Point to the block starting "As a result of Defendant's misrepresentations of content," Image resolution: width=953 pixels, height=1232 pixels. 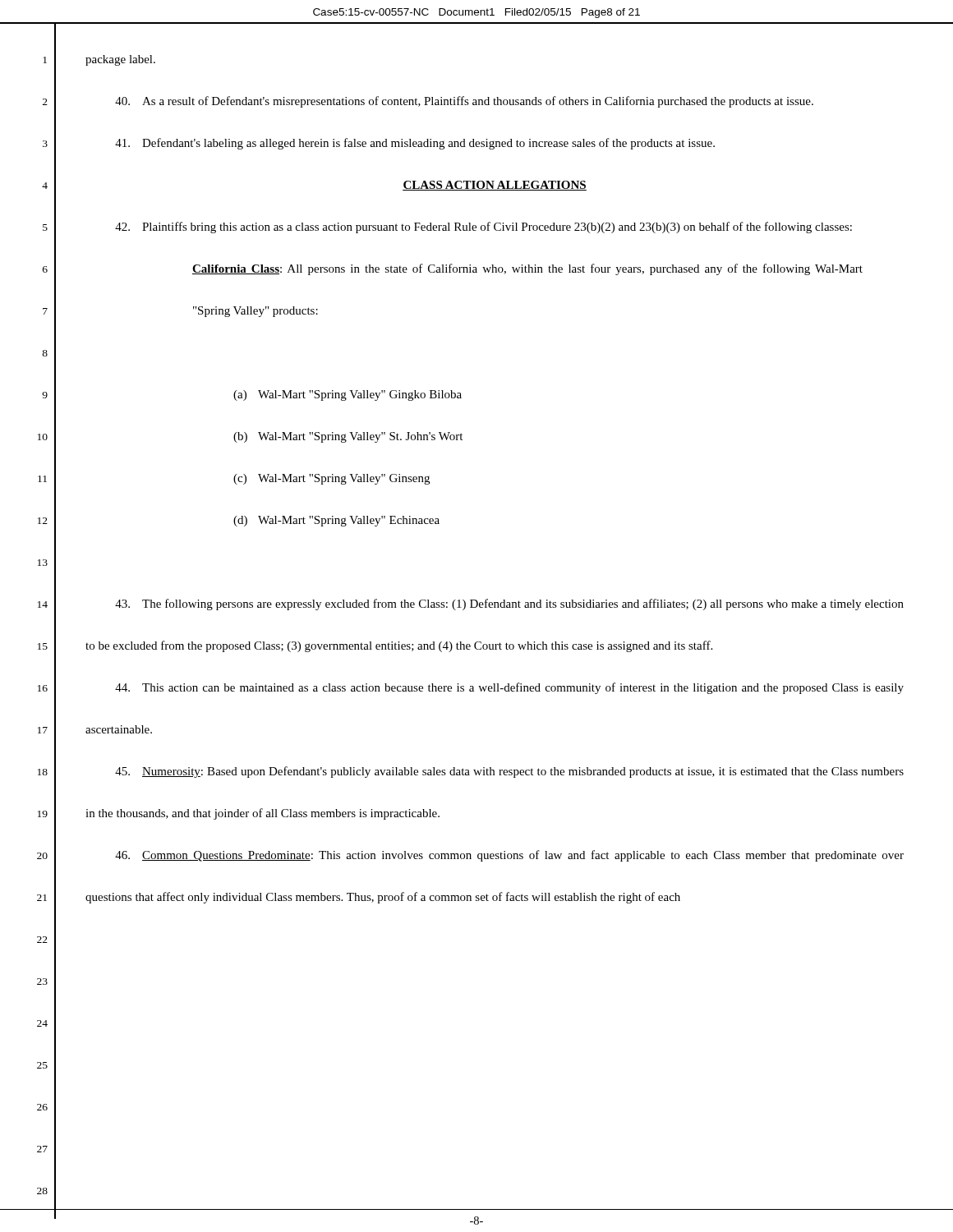pos(450,101)
